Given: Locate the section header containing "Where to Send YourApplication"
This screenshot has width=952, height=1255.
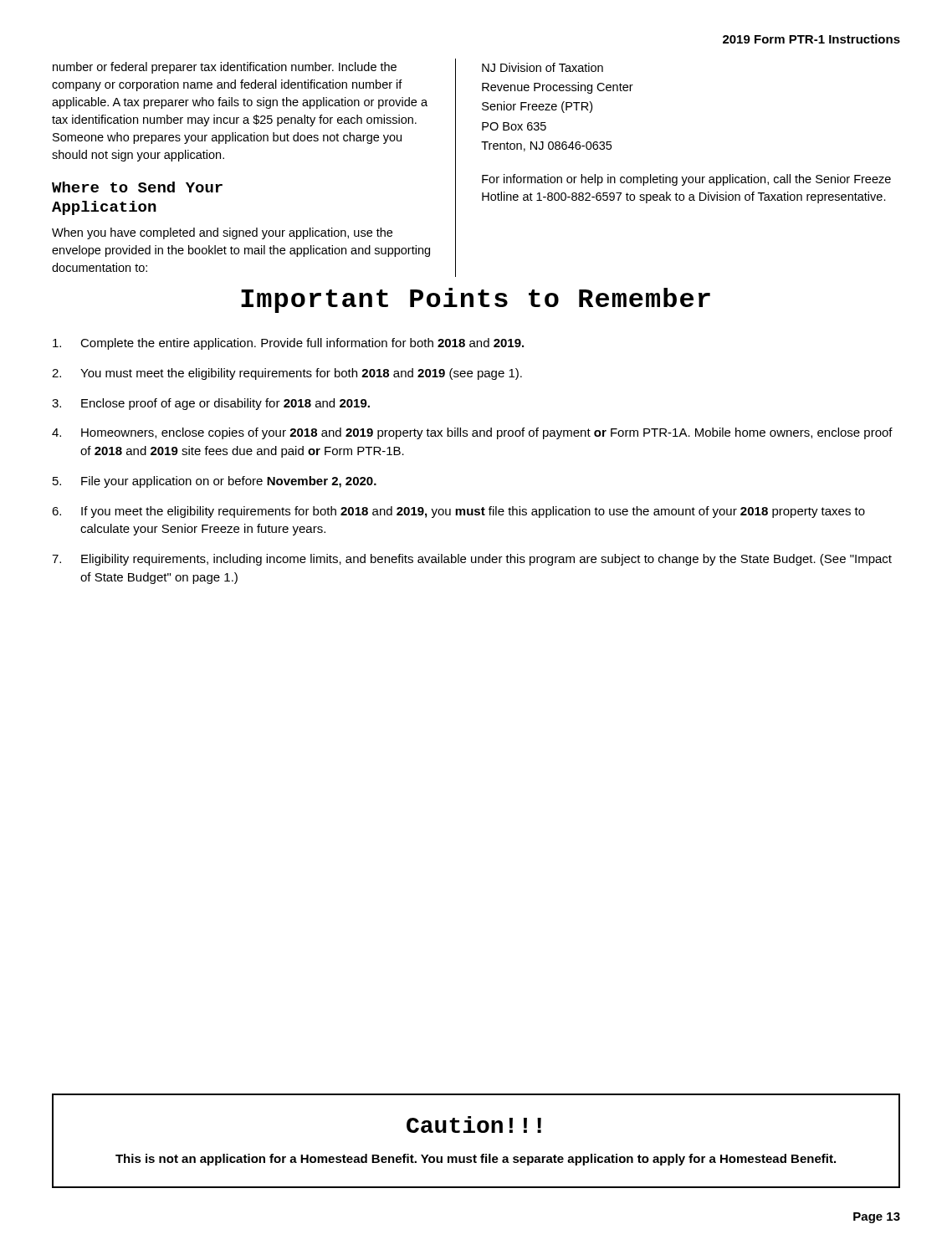Looking at the screenshot, I should pyautogui.click(x=138, y=198).
